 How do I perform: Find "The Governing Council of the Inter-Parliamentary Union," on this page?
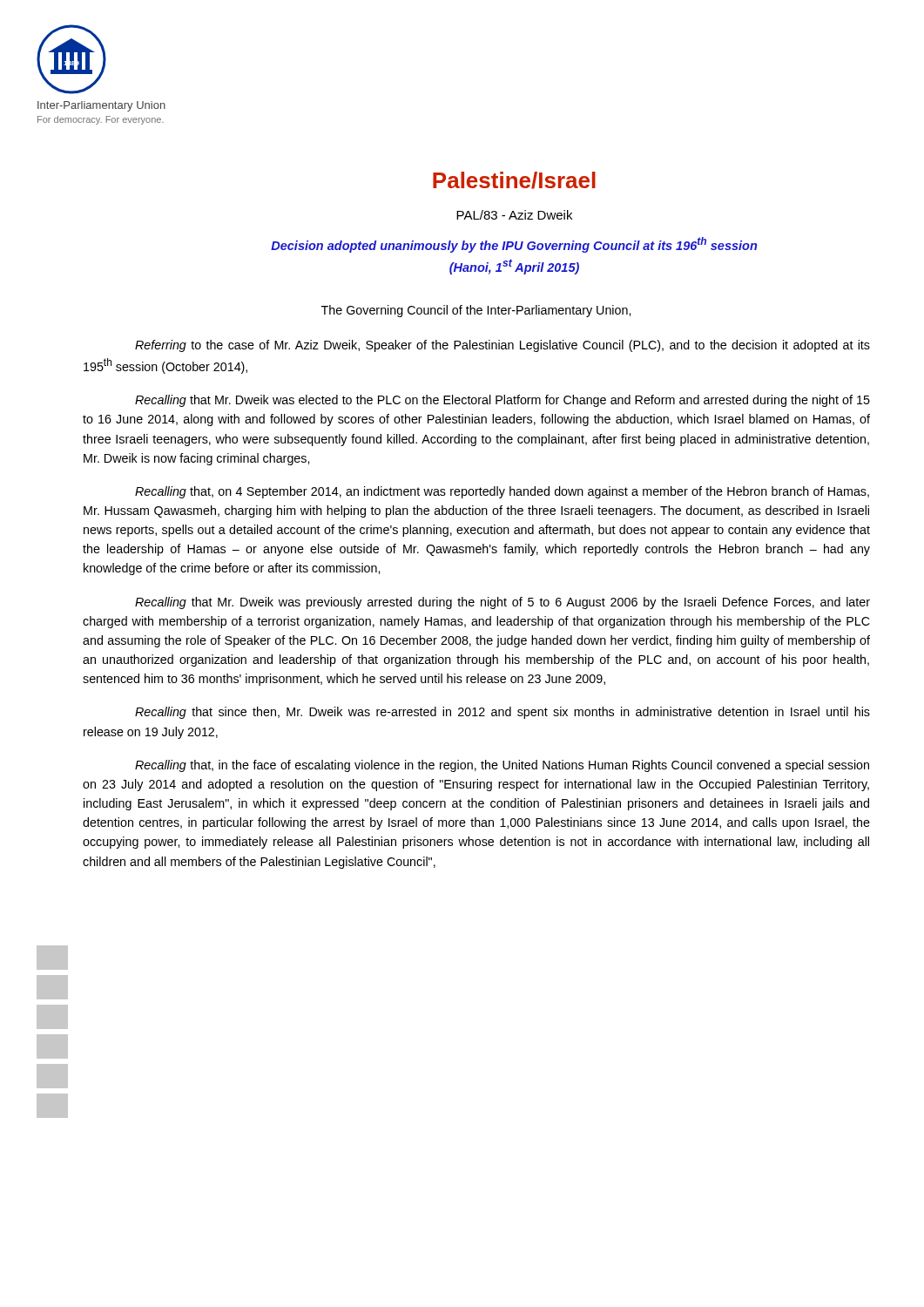[476, 310]
